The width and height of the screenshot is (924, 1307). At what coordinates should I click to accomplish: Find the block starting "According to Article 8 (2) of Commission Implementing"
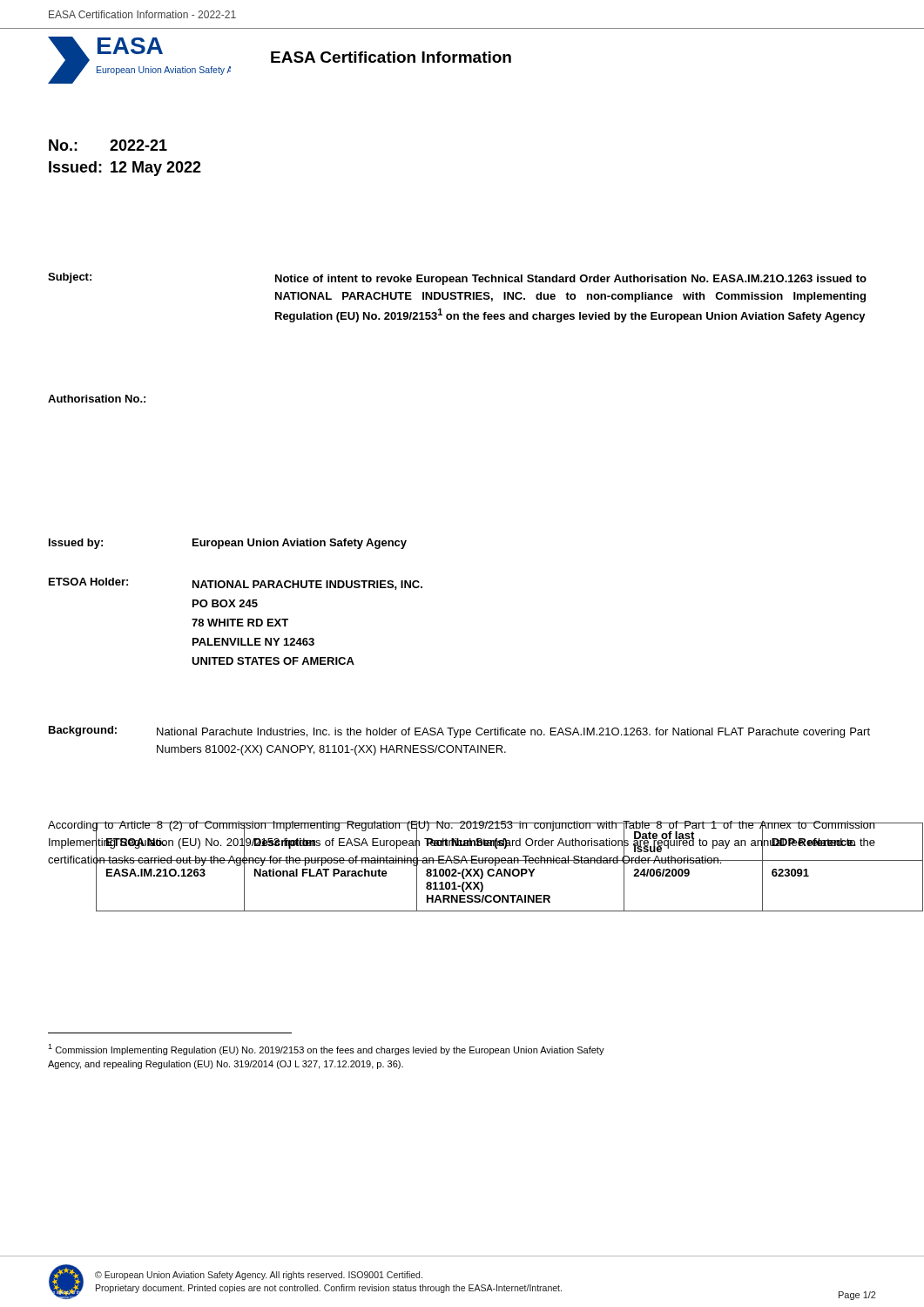(462, 842)
